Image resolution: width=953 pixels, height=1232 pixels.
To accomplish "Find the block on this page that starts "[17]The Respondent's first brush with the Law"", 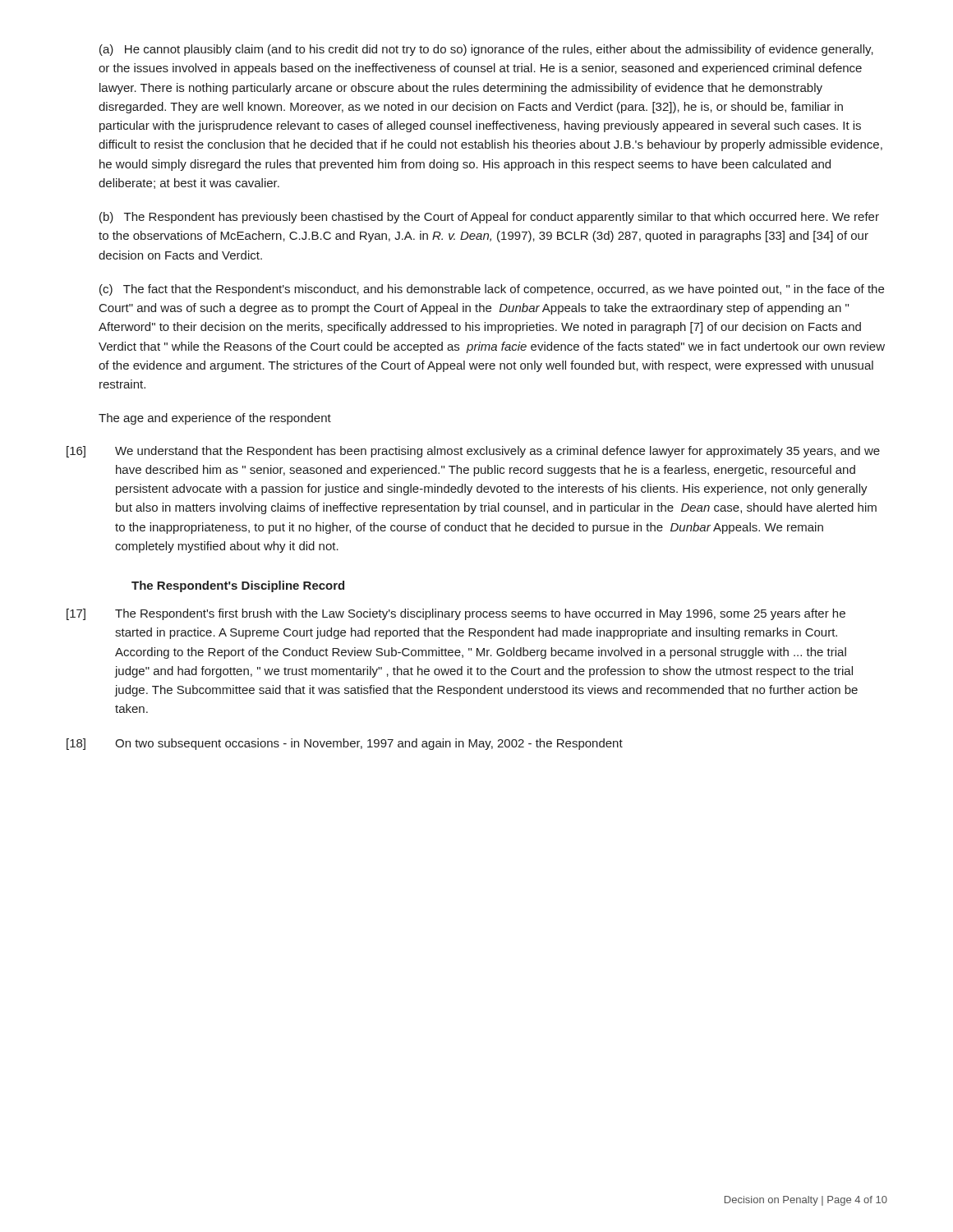I will [475, 661].
